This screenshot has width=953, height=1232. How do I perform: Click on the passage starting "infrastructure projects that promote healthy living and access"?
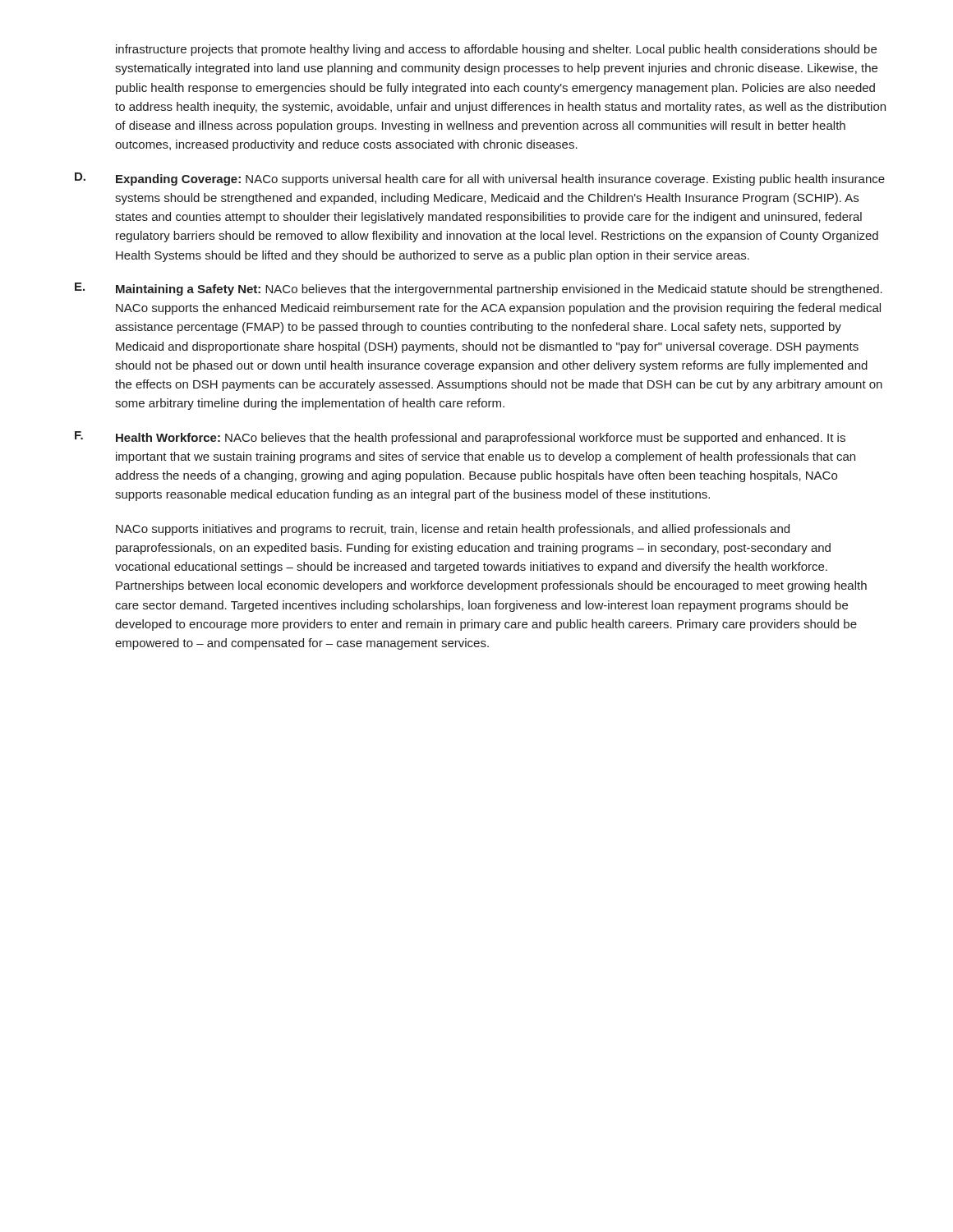point(481,97)
